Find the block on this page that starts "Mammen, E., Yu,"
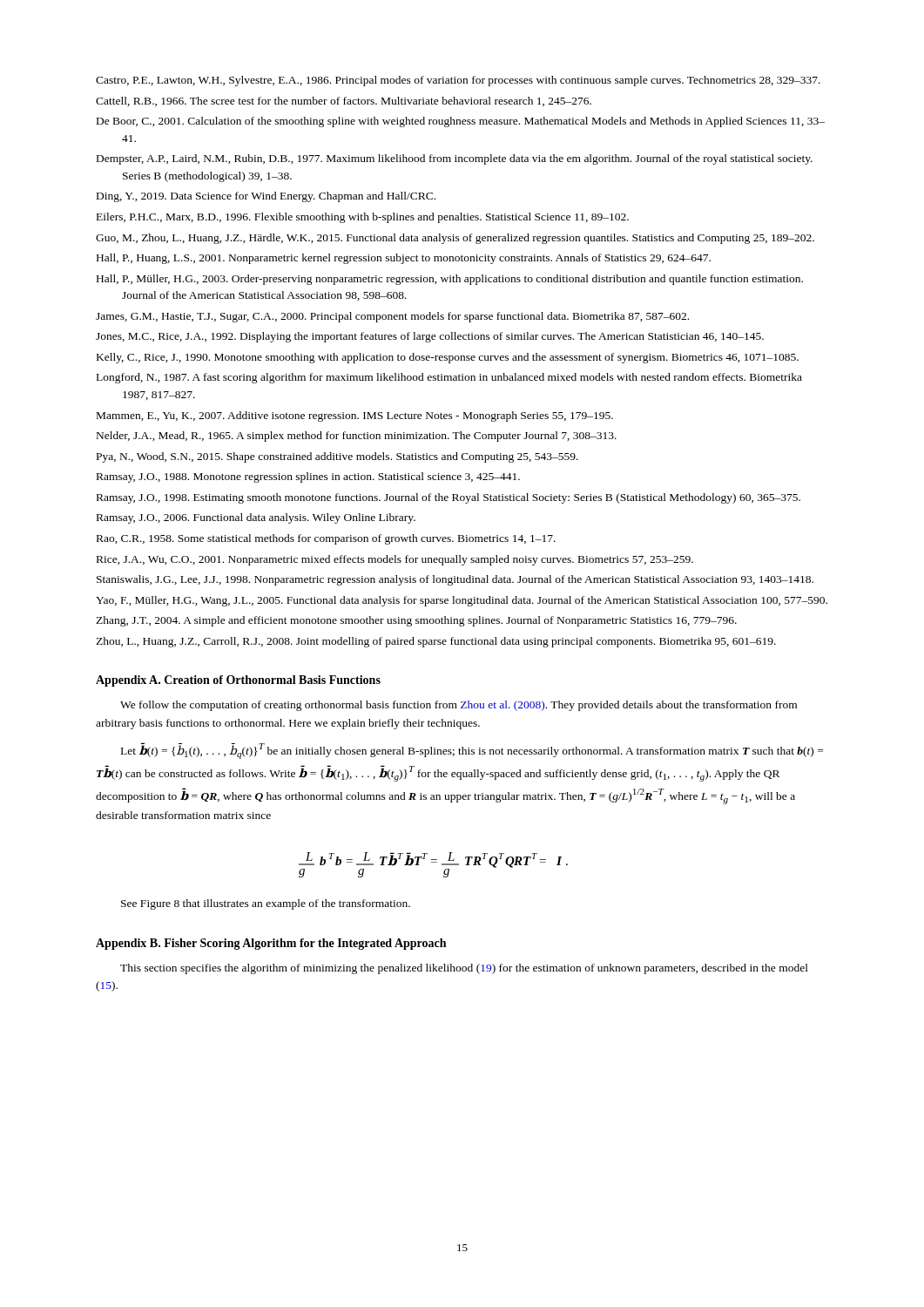This screenshot has height=1307, width=924. (x=355, y=415)
